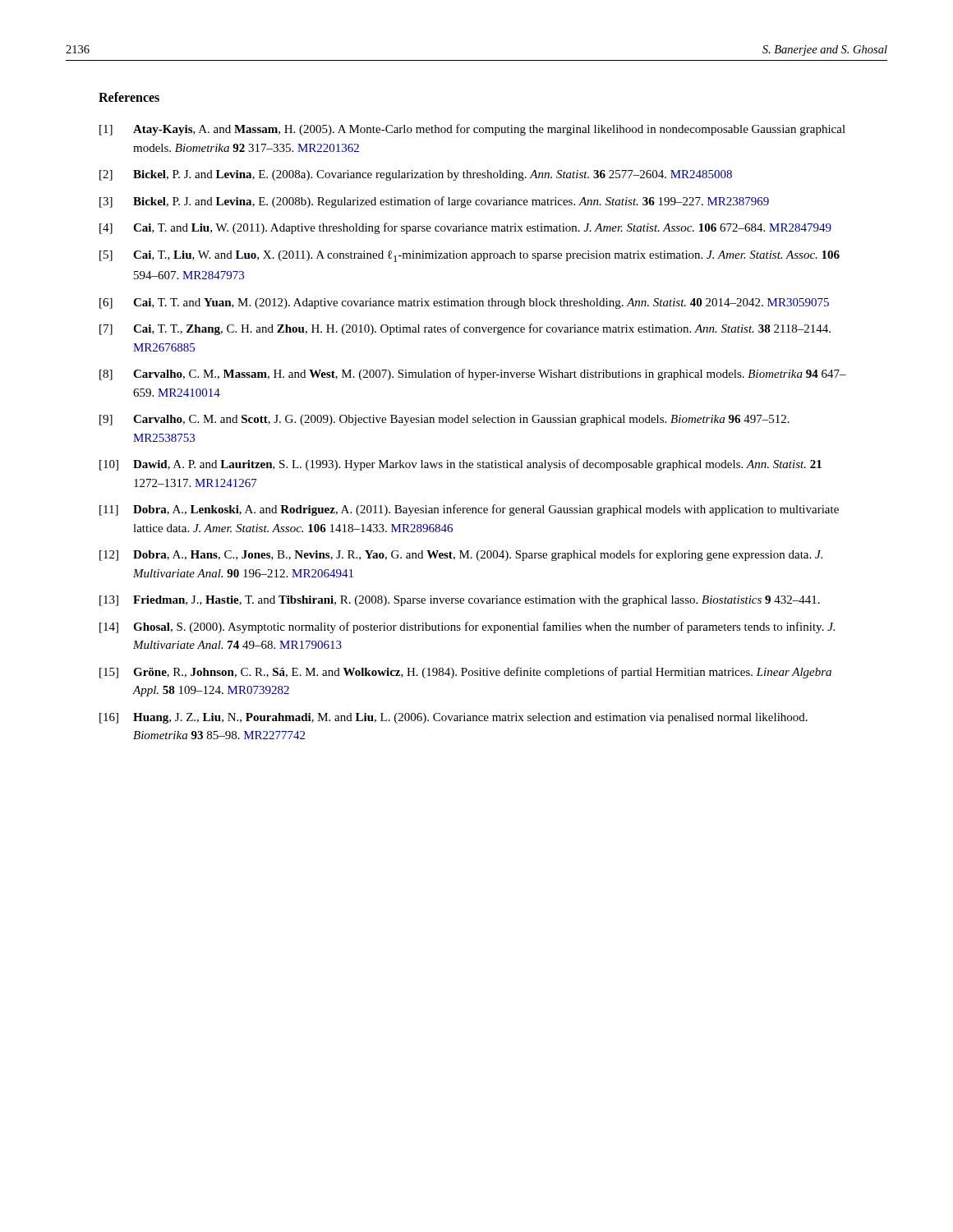Screen dimensions: 1232x953
Task: Navigate to the text block starting "[10] Dawid, A. P."
Action: tap(476, 474)
